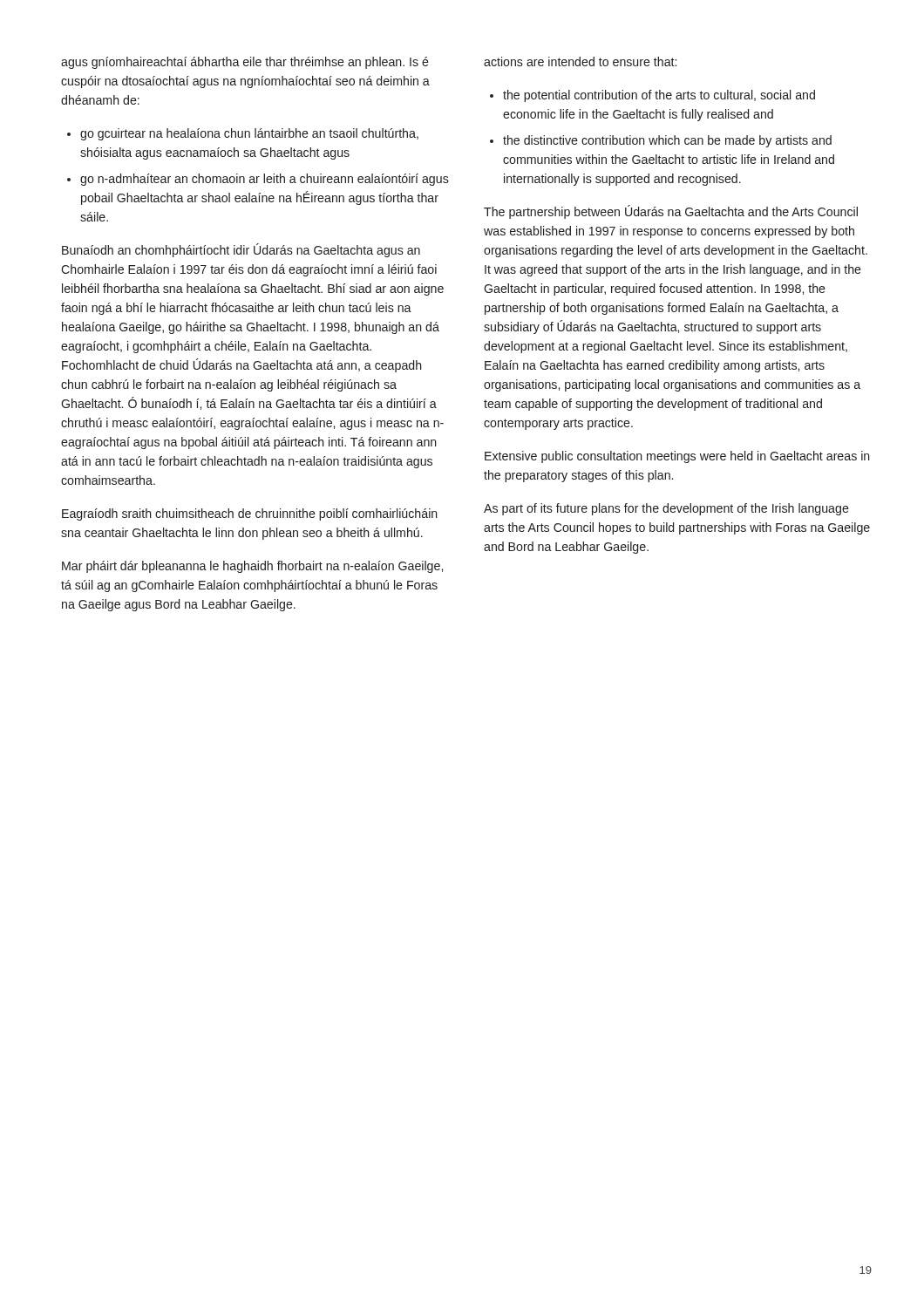Click on the block starting "Bunaíodh an chomhpháirtíocht"
The height and width of the screenshot is (1308, 924).
252,365
